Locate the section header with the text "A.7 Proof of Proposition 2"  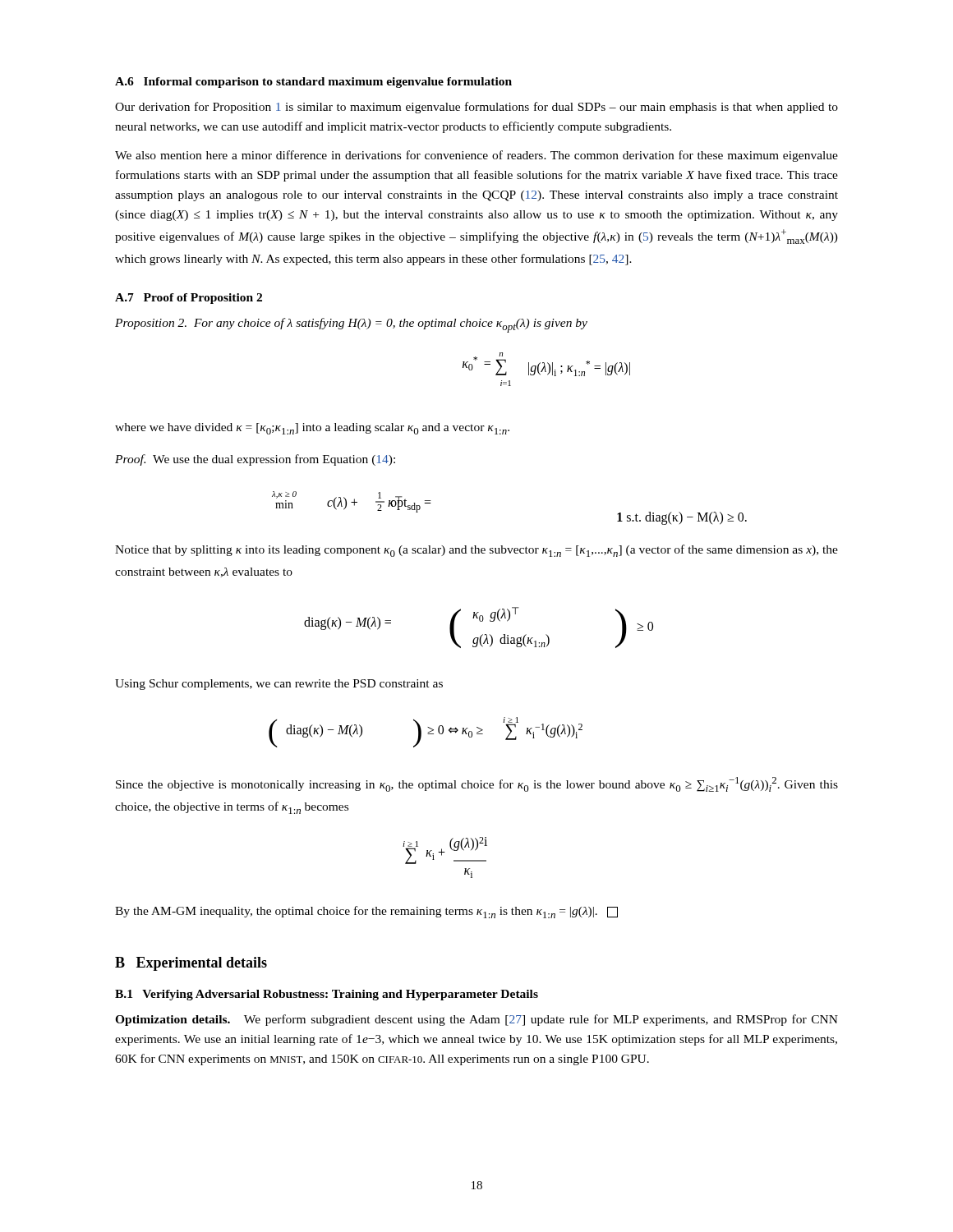pos(189,297)
